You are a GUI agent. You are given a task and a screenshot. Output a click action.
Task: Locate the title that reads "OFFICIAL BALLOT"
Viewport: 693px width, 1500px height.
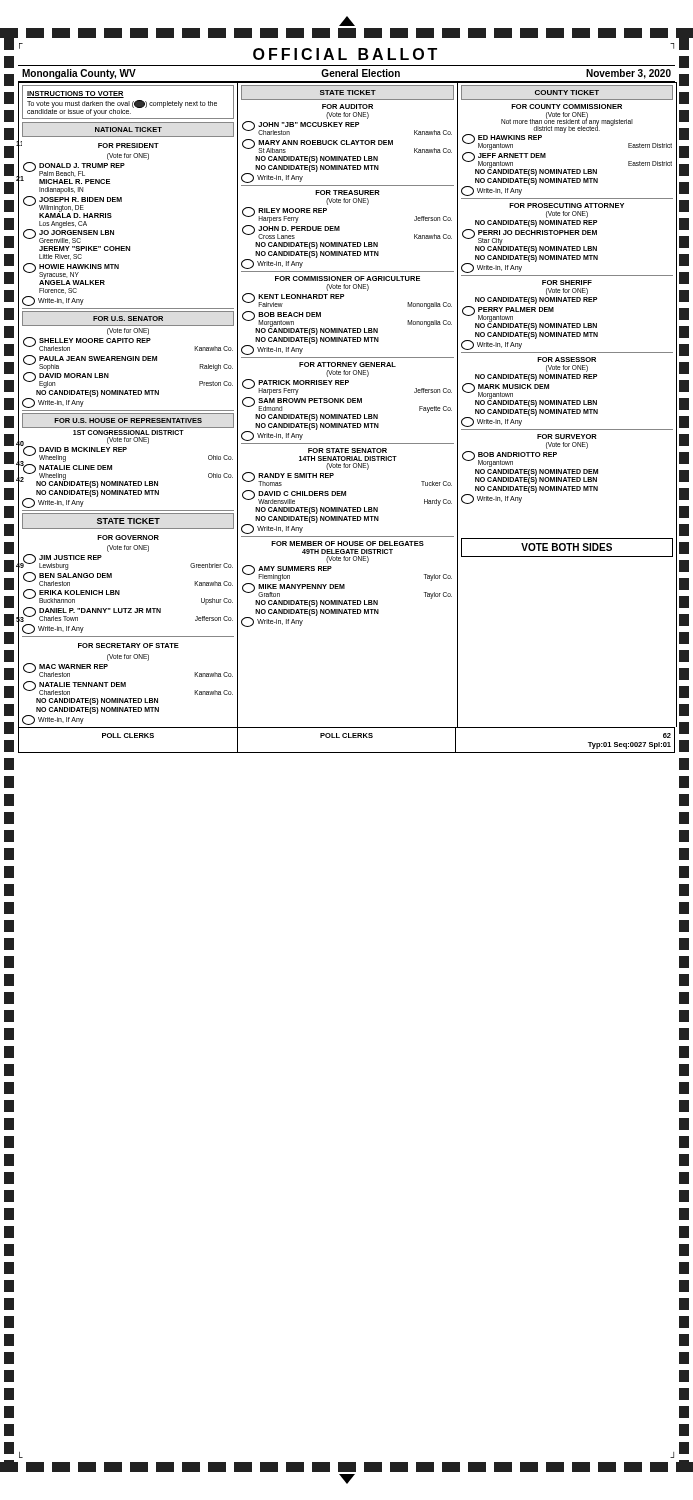click(x=346, y=55)
